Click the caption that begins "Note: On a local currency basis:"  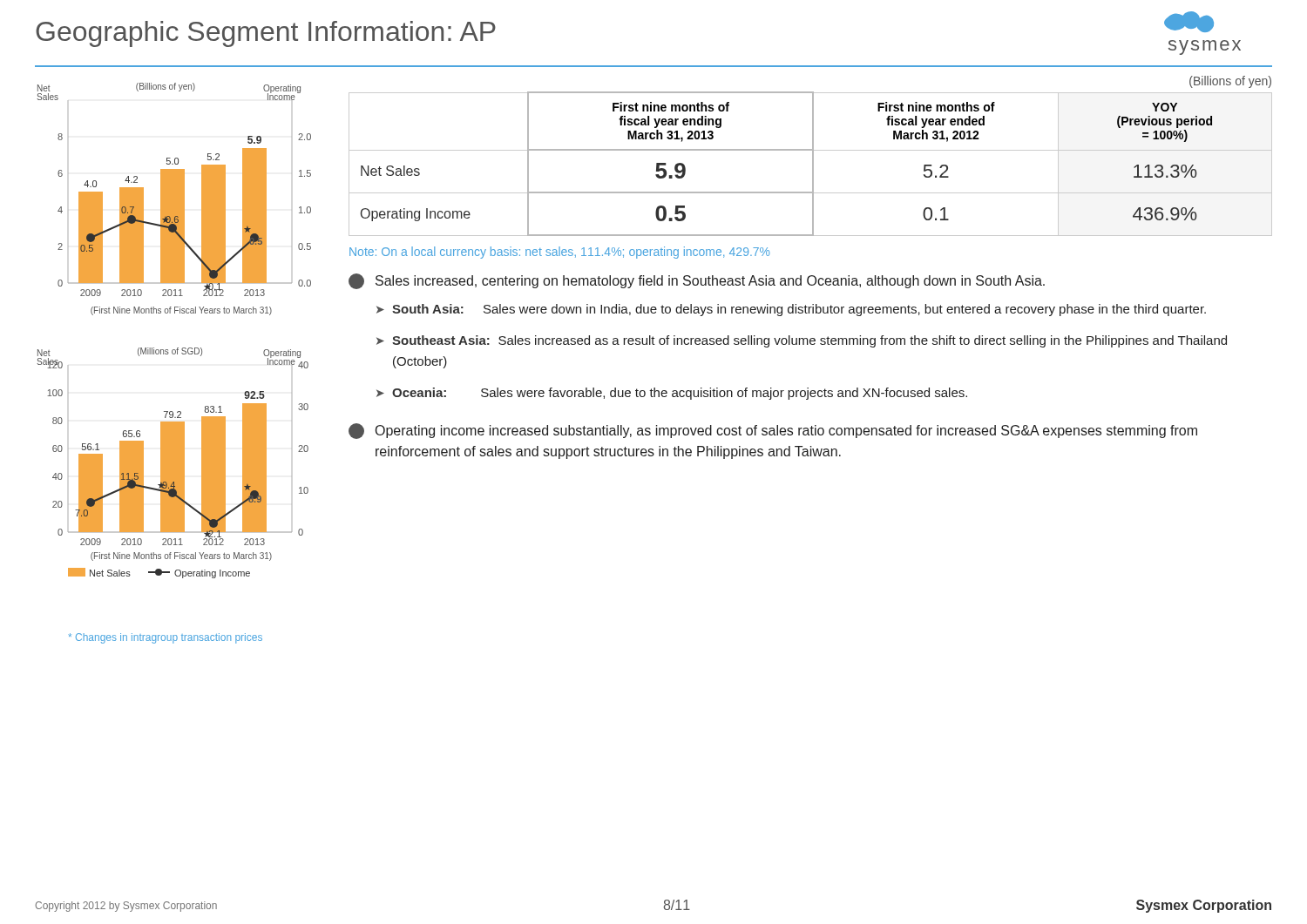[559, 252]
